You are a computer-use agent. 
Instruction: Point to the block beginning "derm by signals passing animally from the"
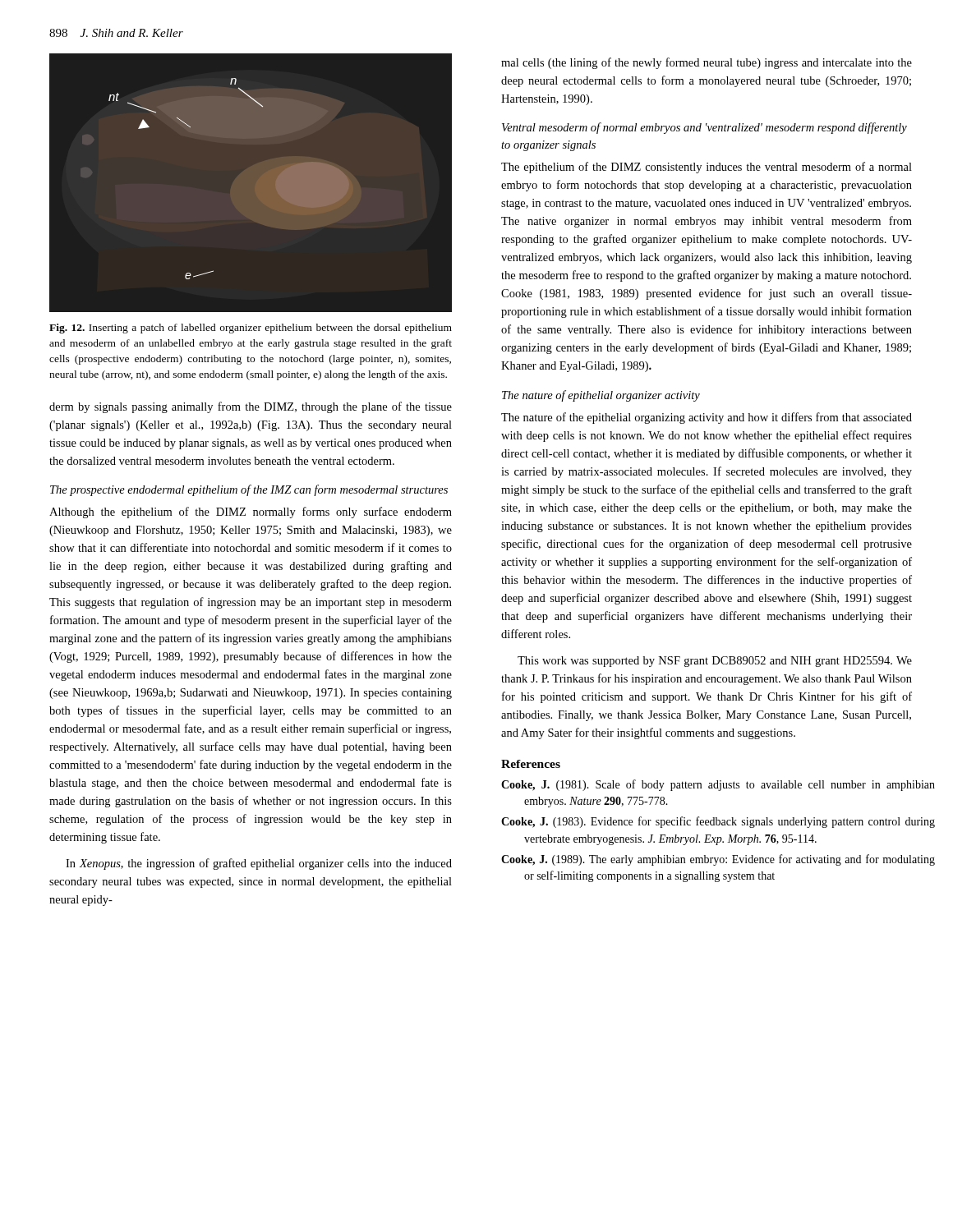[x=251, y=433]
